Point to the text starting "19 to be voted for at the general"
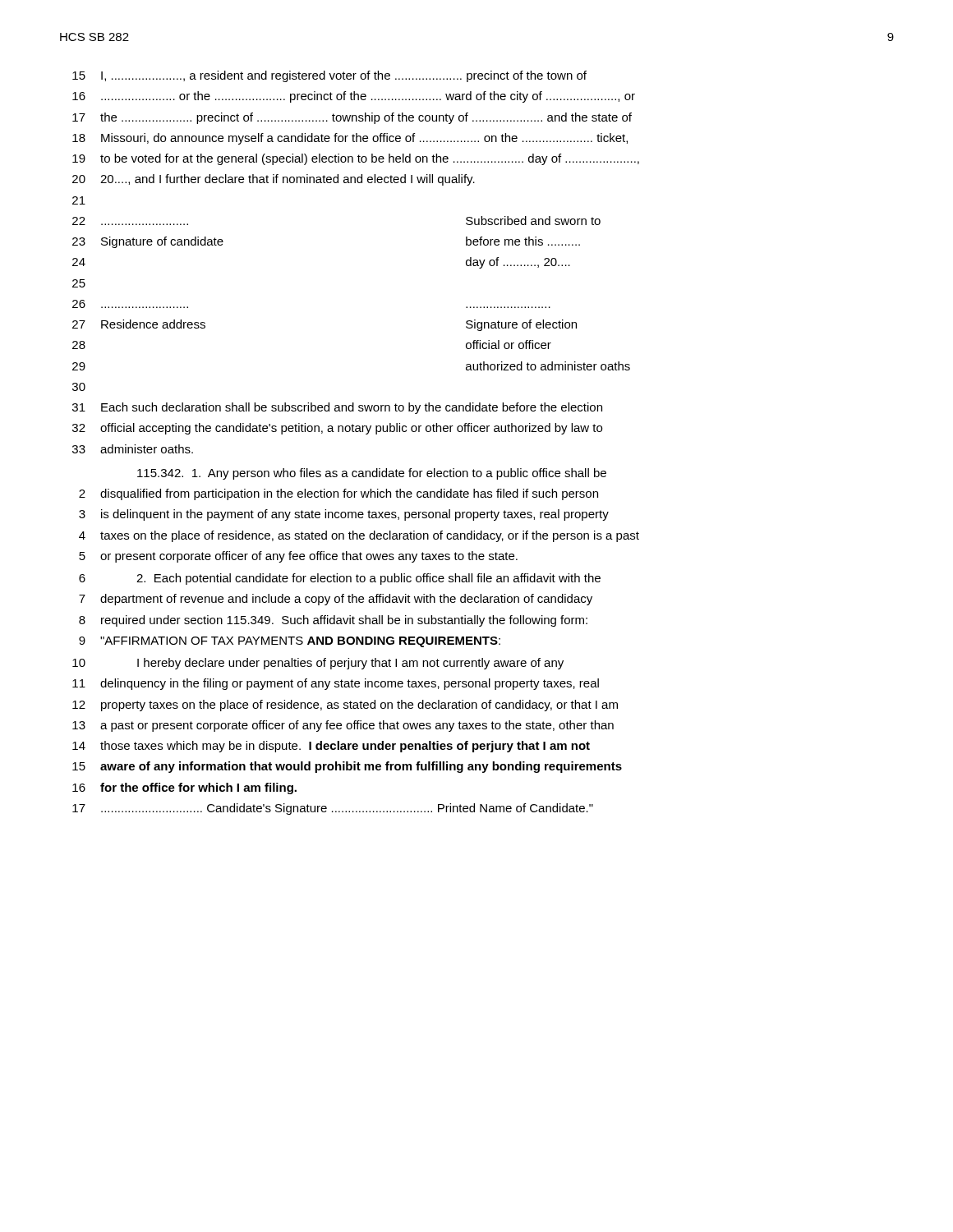Viewport: 953px width, 1232px height. 476,158
